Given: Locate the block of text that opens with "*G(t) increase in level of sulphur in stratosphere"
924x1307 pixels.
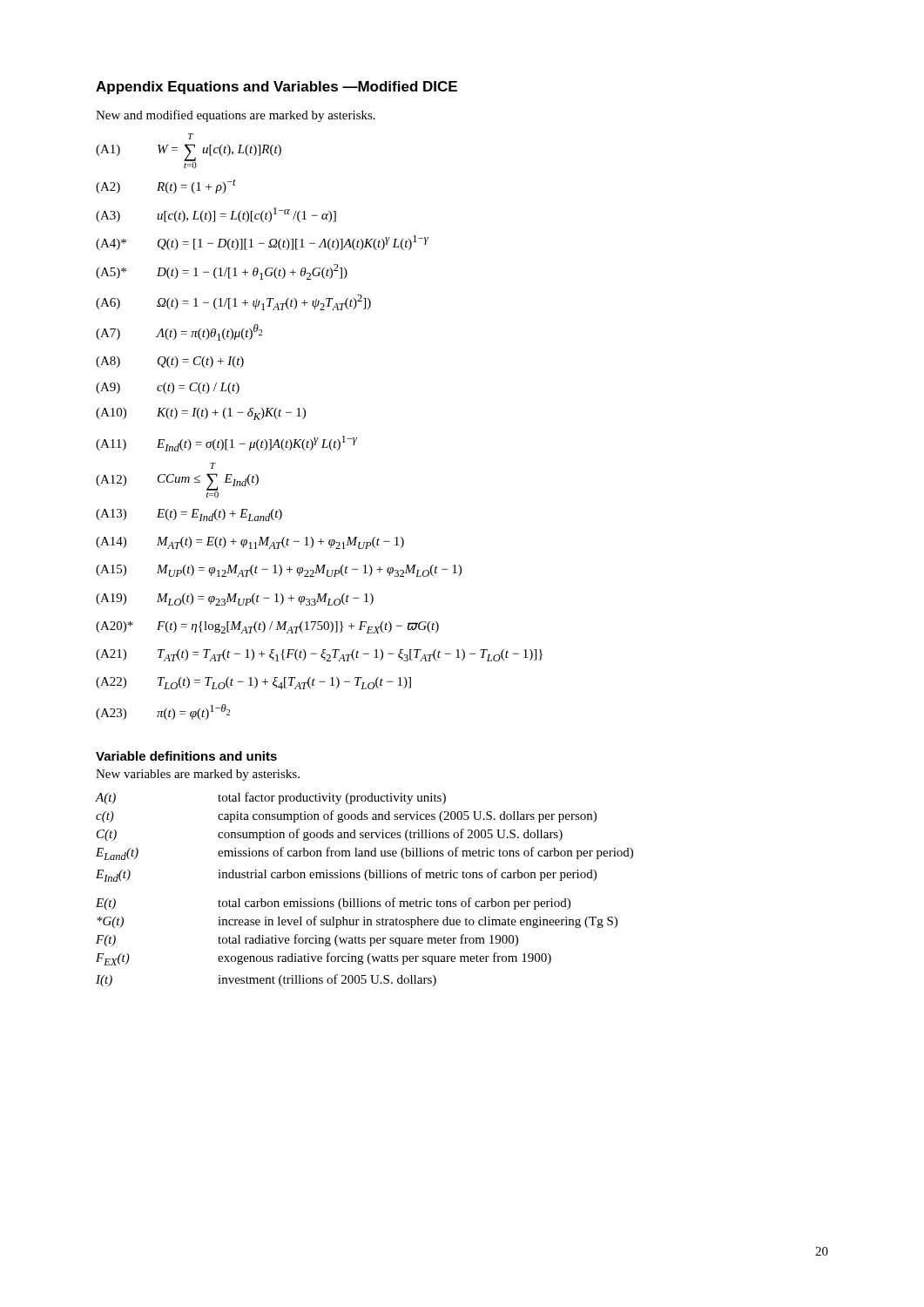Looking at the screenshot, I should coord(462,921).
